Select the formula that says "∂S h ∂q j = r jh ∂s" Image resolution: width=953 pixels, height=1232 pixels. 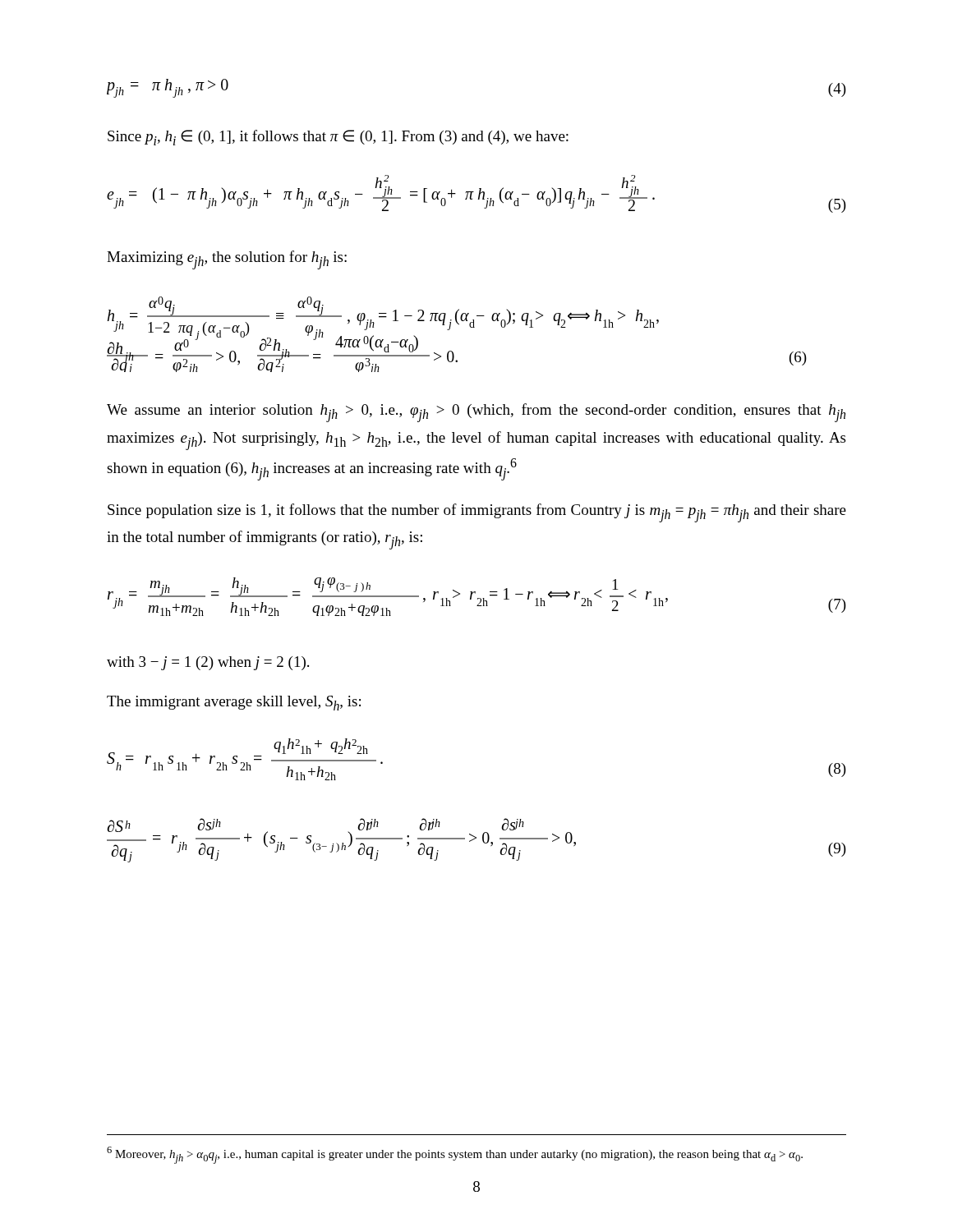pyautogui.click(x=476, y=844)
